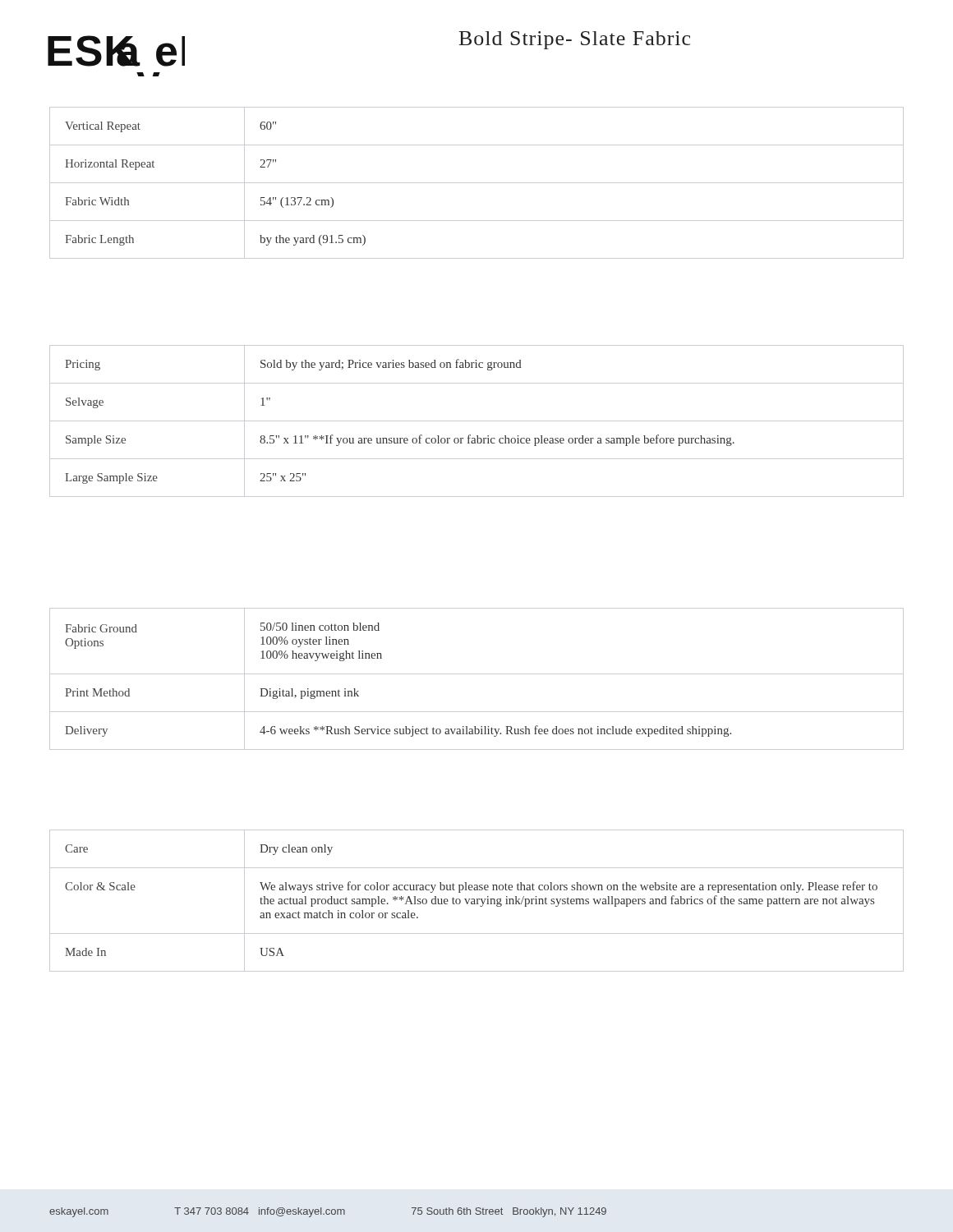Screen dimensions: 1232x953
Task: Locate the table with the text "We always strive for color"
Action: pos(476,901)
